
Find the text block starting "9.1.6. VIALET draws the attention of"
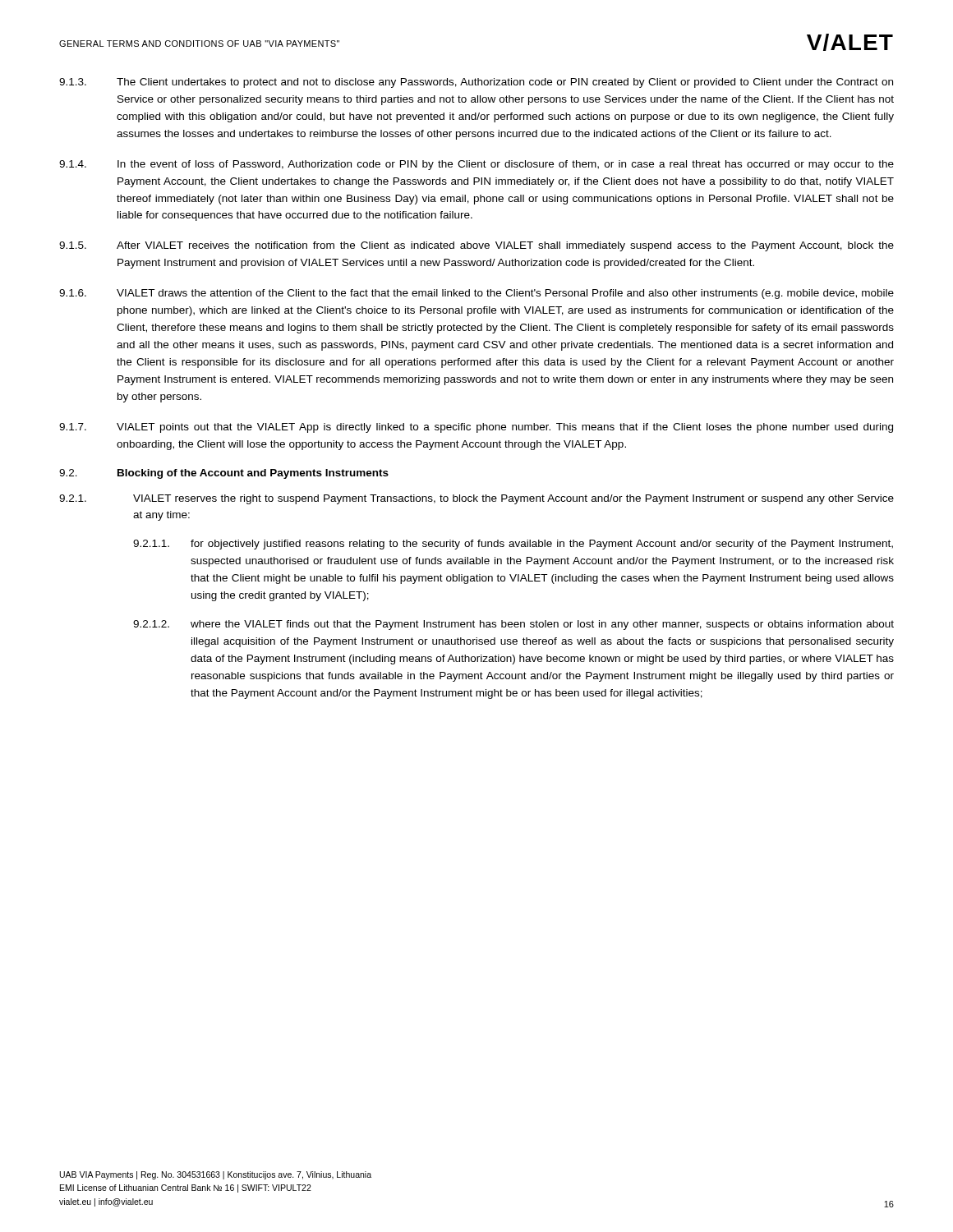tap(476, 345)
